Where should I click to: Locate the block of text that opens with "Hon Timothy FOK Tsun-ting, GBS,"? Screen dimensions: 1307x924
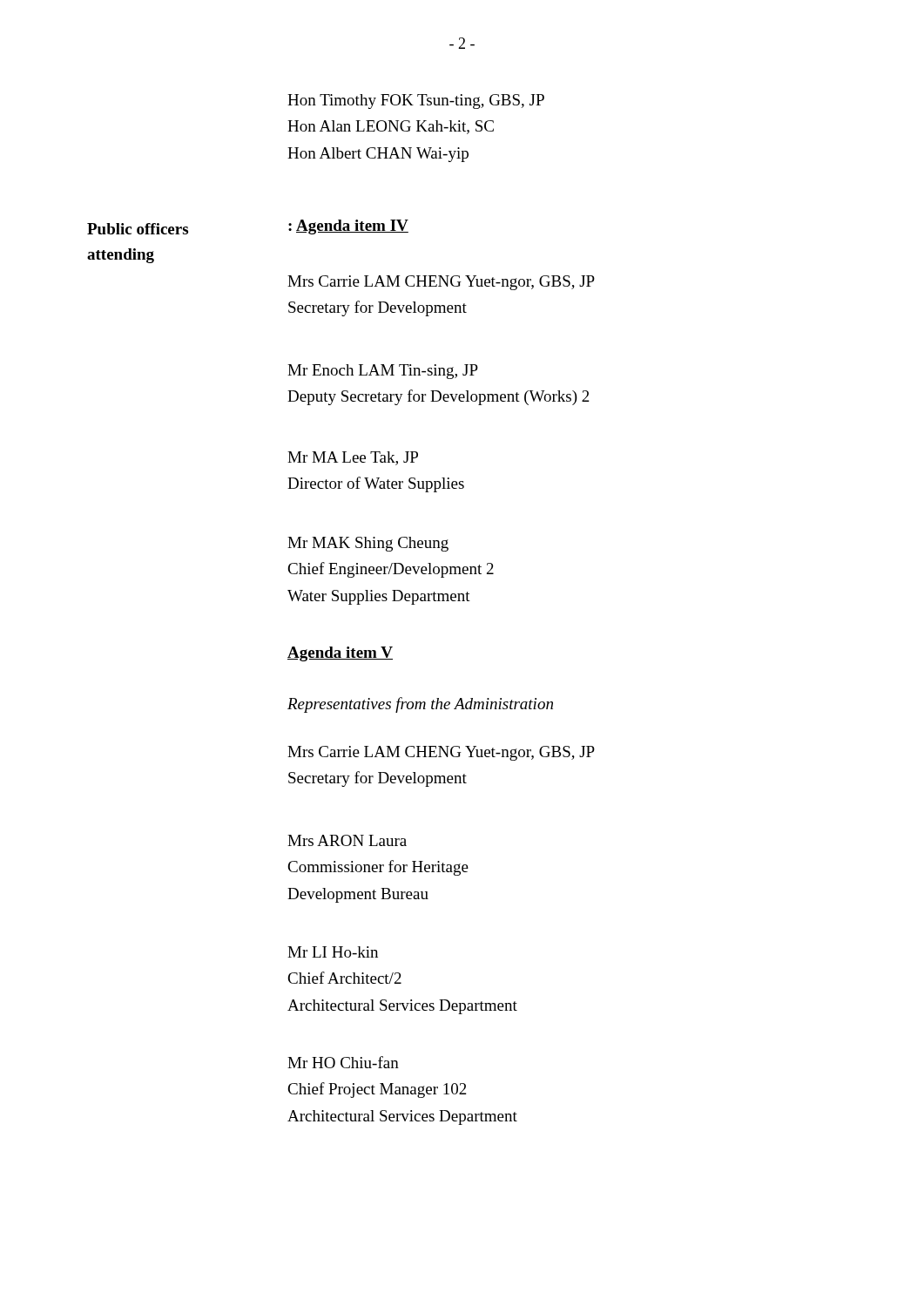(x=416, y=128)
